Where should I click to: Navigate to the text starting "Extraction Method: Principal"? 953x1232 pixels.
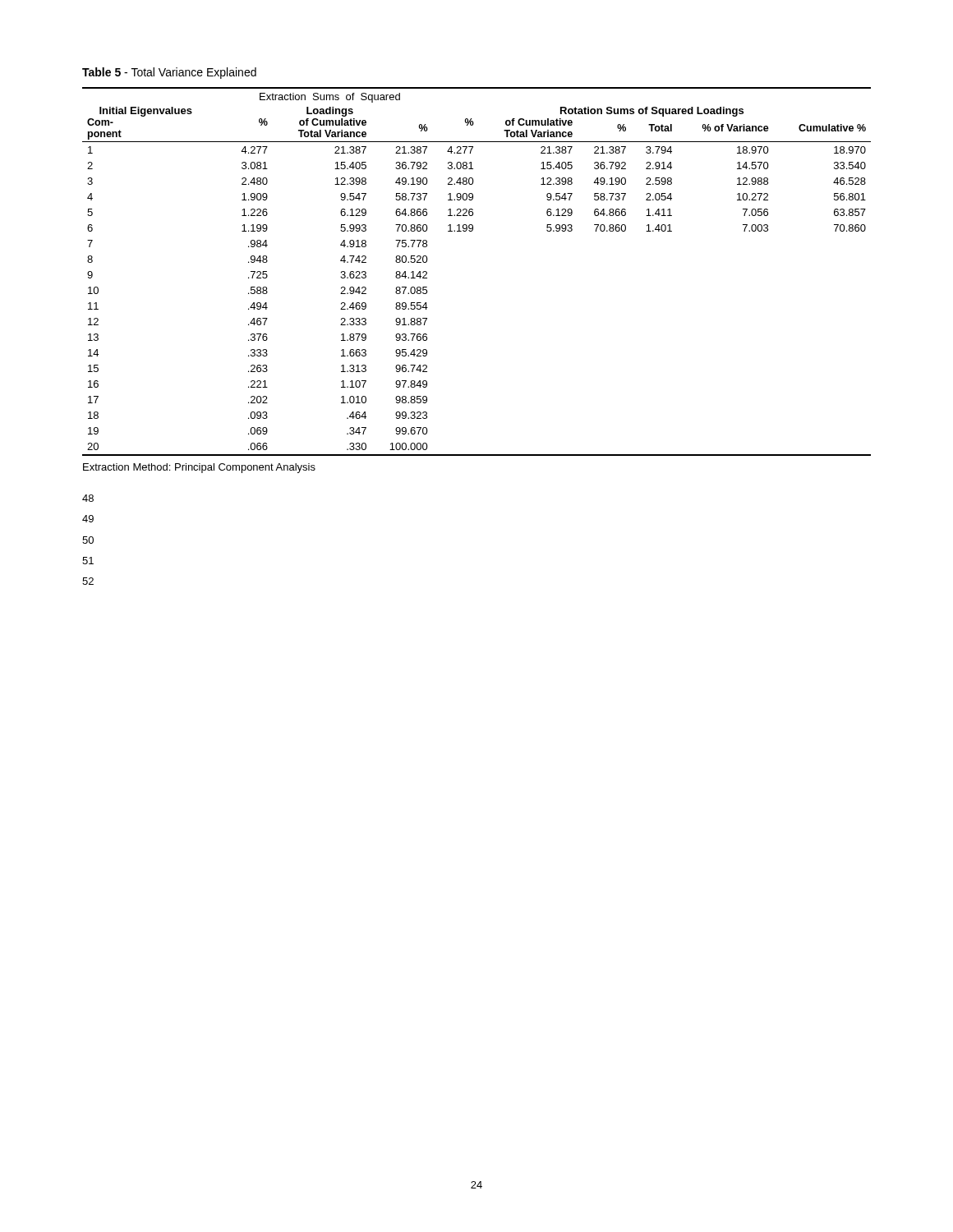click(199, 467)
